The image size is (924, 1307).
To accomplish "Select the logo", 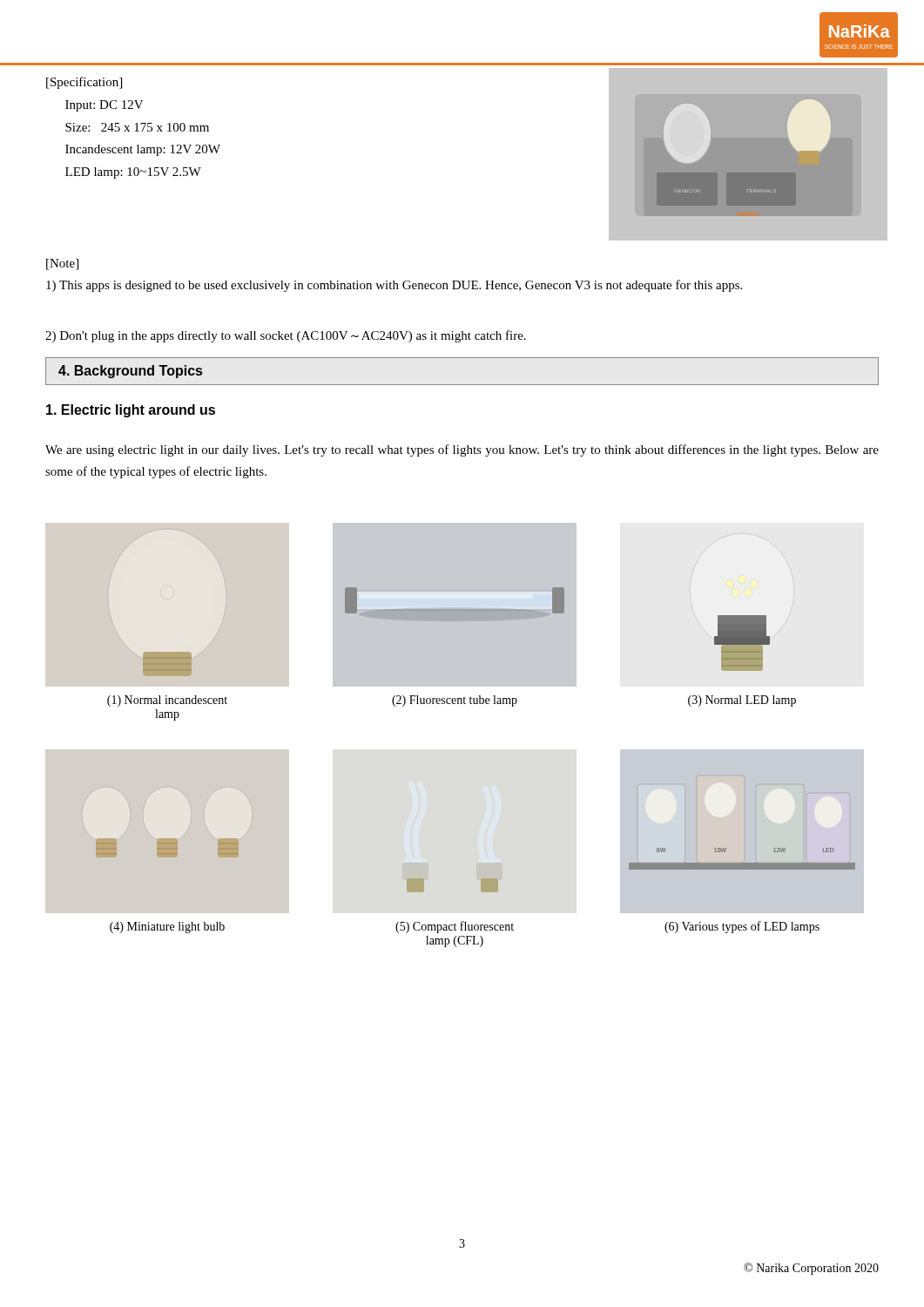I will (859, 35).
